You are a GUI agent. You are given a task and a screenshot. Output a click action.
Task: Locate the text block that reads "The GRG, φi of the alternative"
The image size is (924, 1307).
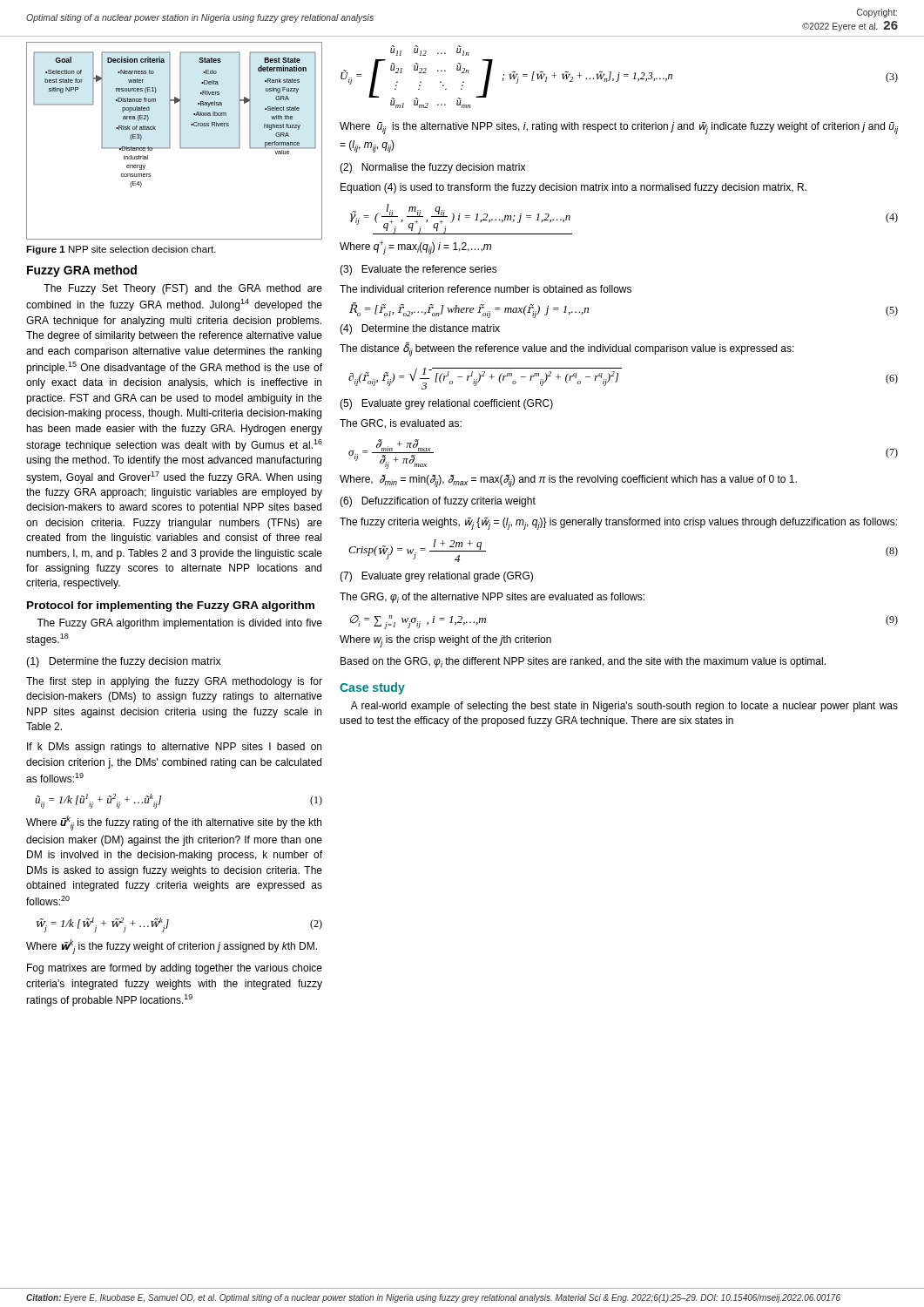pos(619,598)
